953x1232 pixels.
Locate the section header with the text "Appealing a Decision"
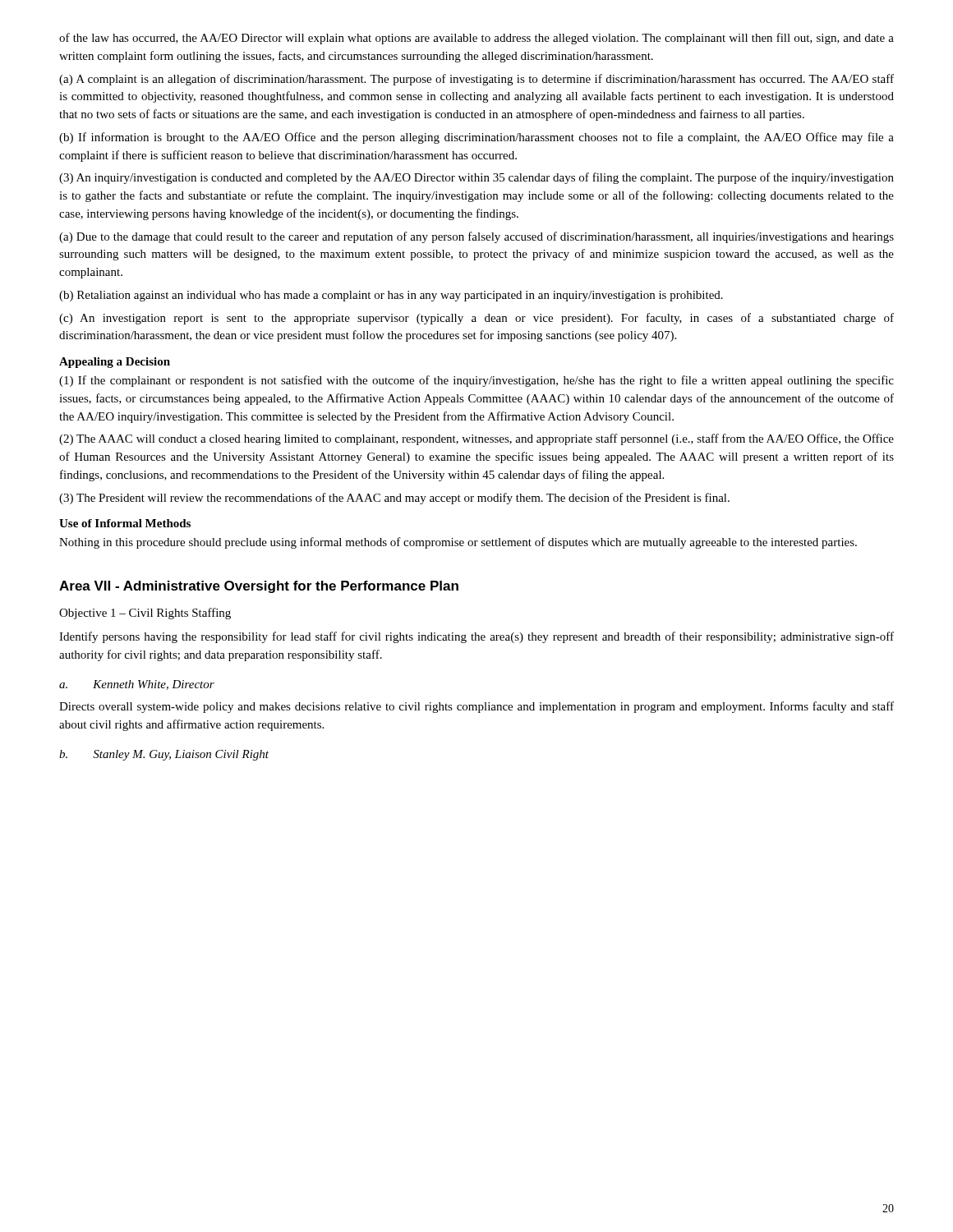tap(115, 361)
